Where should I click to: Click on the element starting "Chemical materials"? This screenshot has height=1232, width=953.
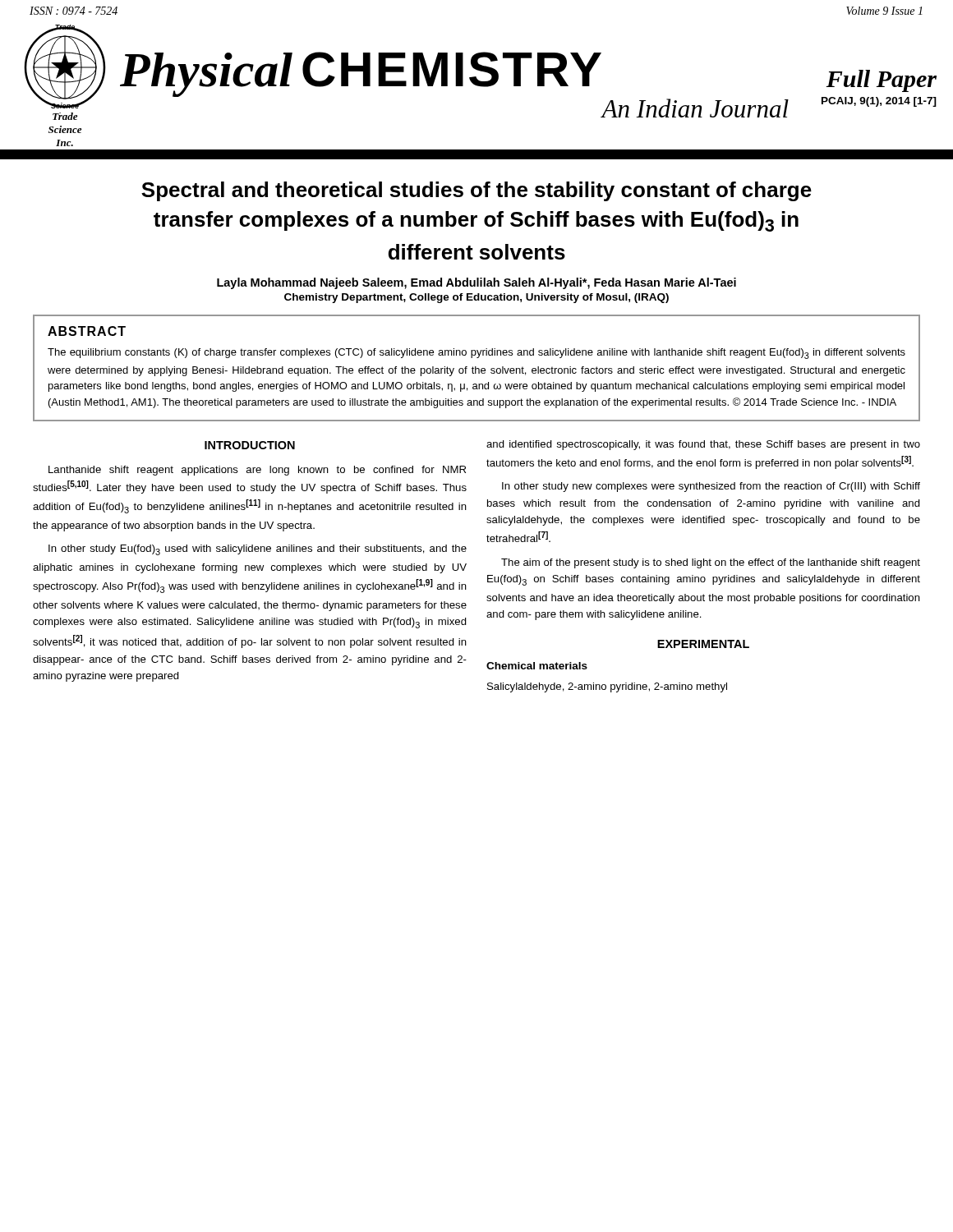(x=537, y=666)
